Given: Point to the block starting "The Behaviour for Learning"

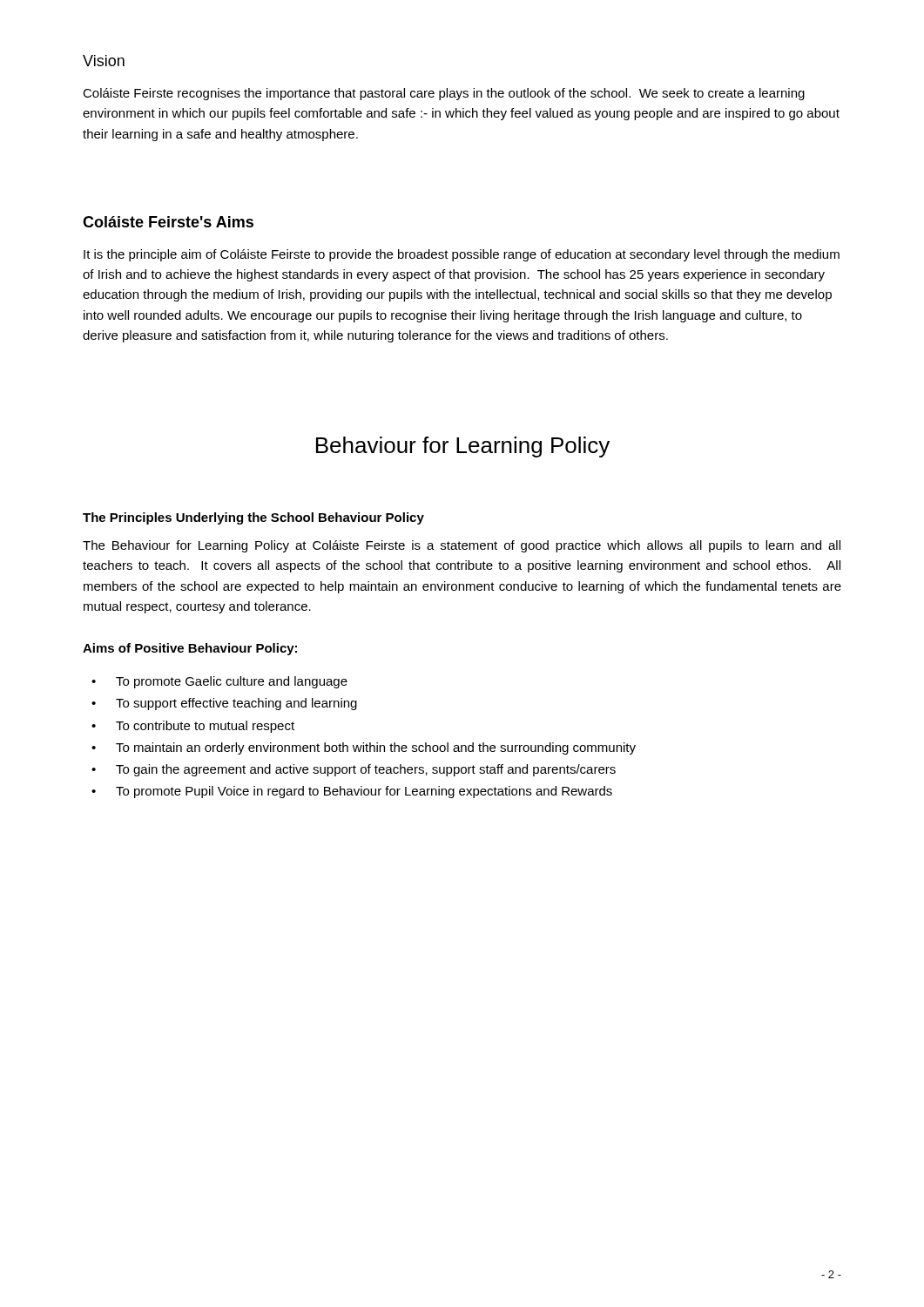Looking at the screenshot, I should pyautogui.click(x=462, y=575).
